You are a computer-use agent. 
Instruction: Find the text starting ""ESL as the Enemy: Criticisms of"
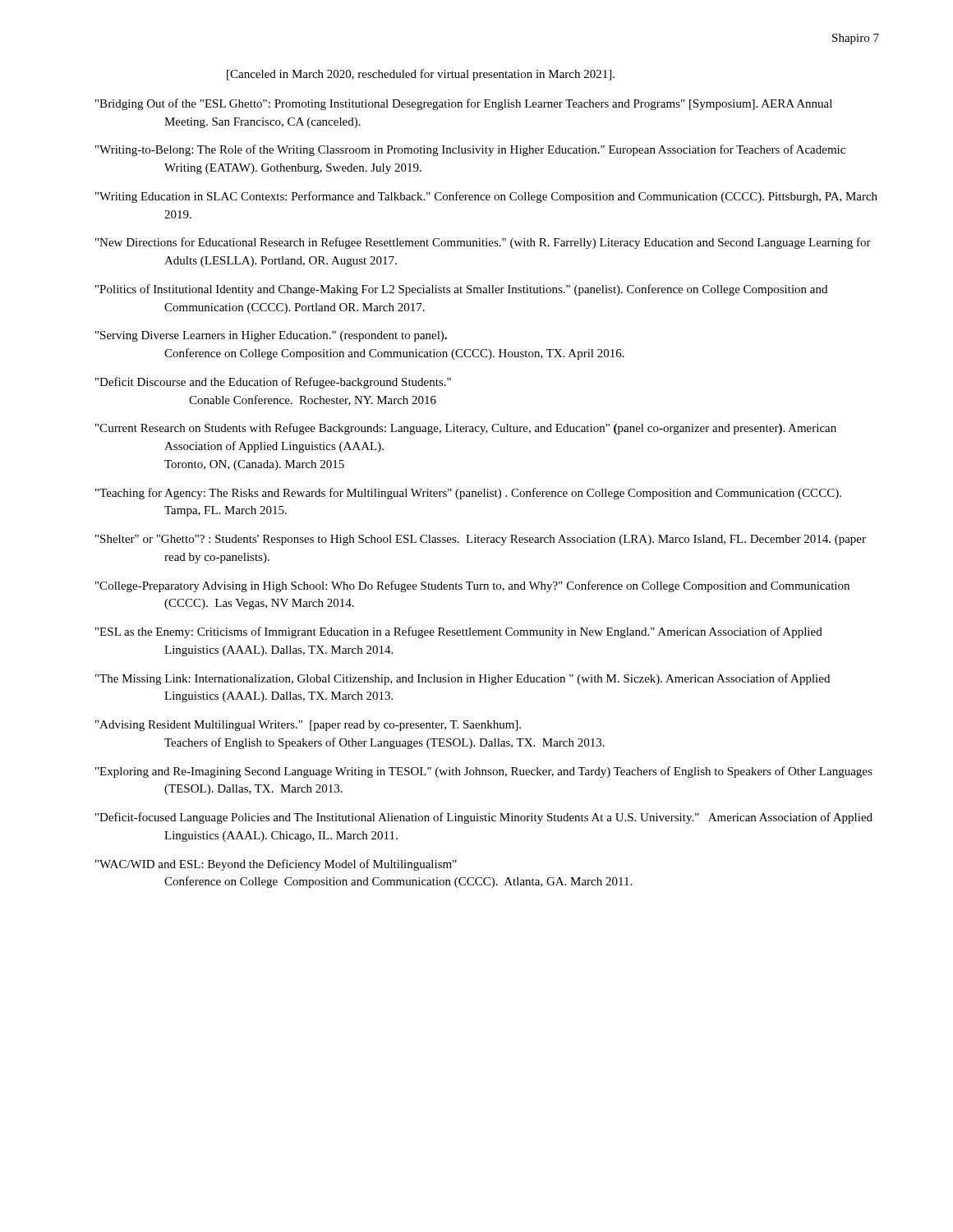[487, 641]
